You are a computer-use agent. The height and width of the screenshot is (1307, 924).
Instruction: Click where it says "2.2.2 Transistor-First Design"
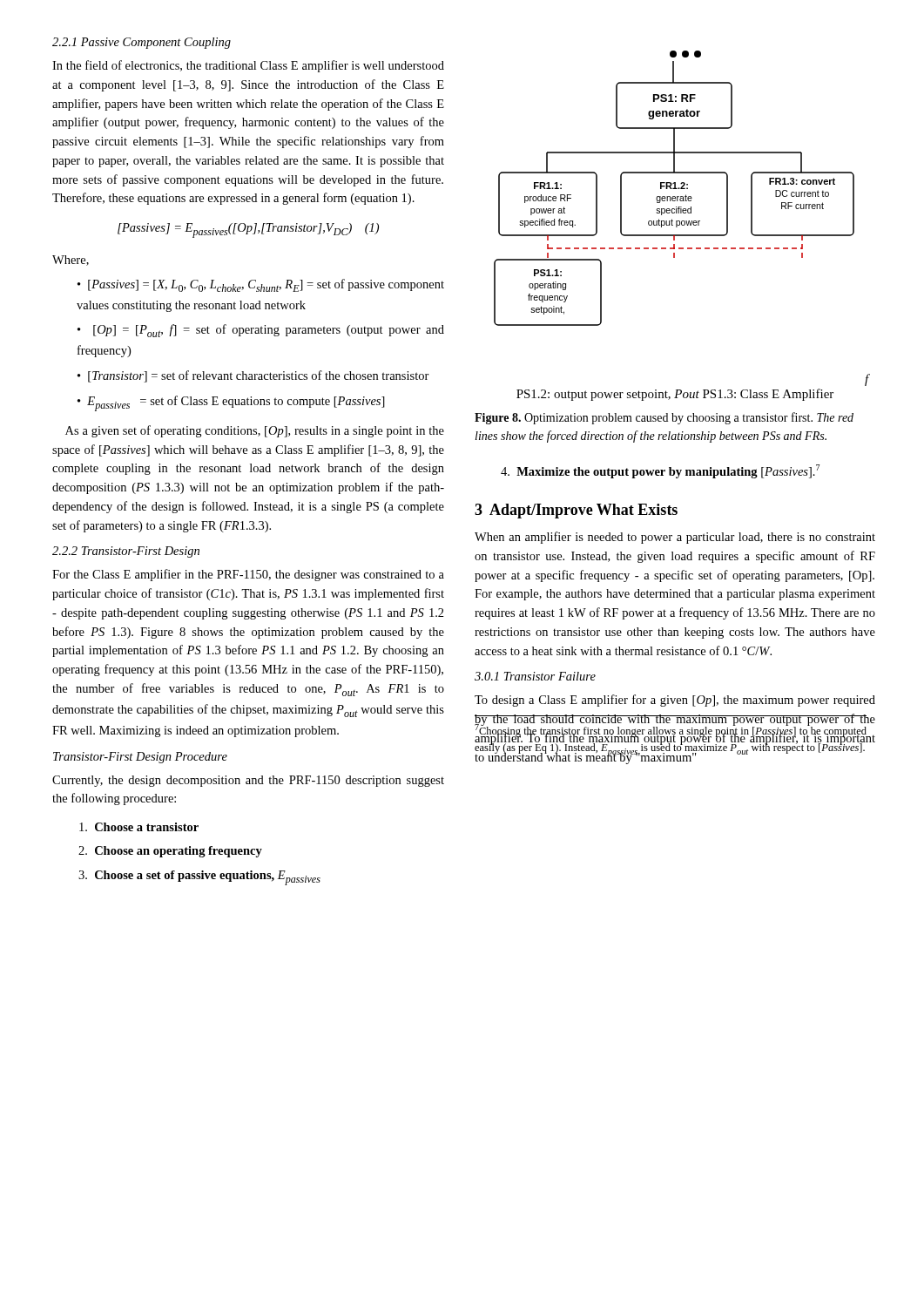tap(126, 551)
